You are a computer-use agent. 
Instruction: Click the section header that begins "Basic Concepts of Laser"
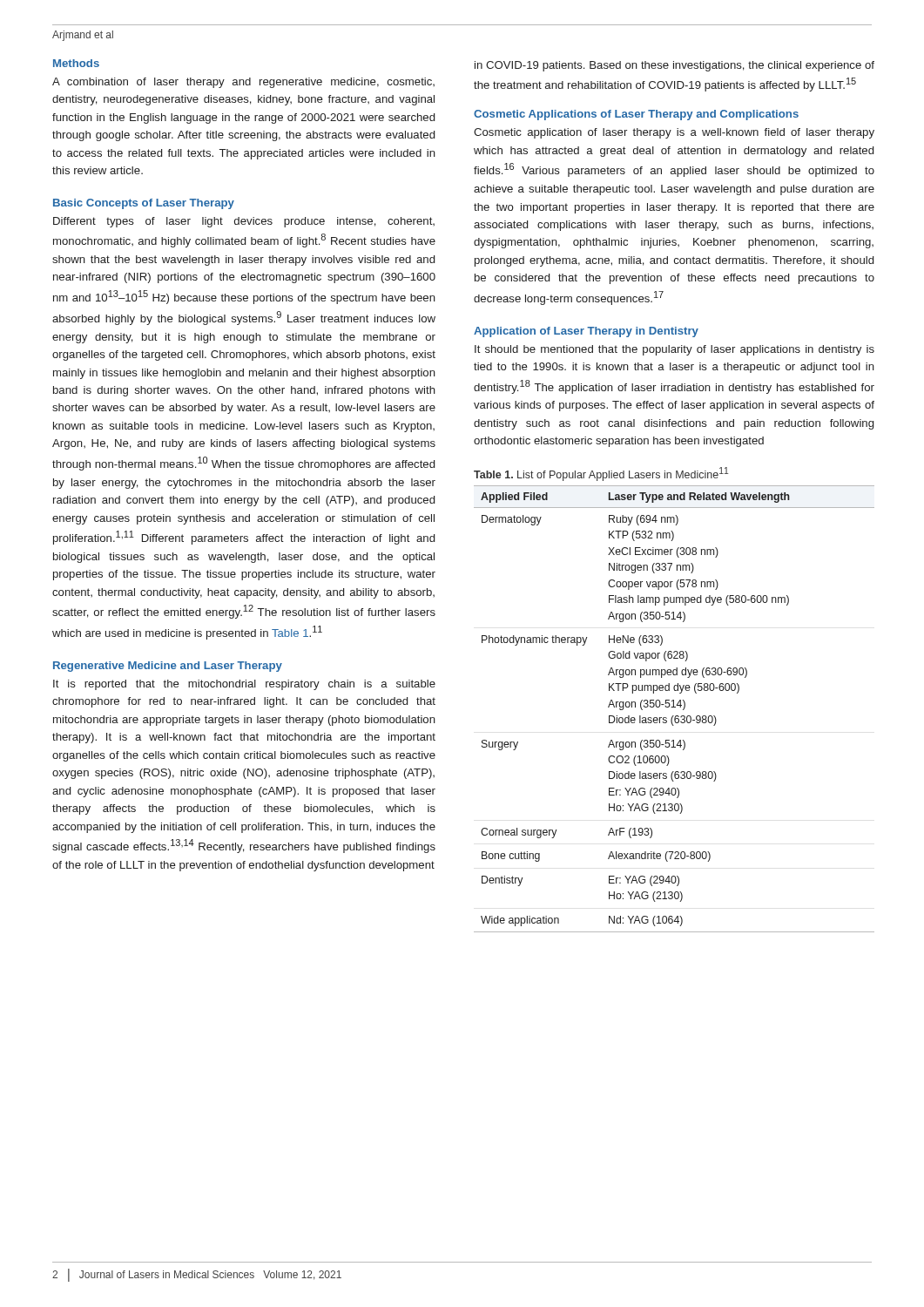point(143,202)
